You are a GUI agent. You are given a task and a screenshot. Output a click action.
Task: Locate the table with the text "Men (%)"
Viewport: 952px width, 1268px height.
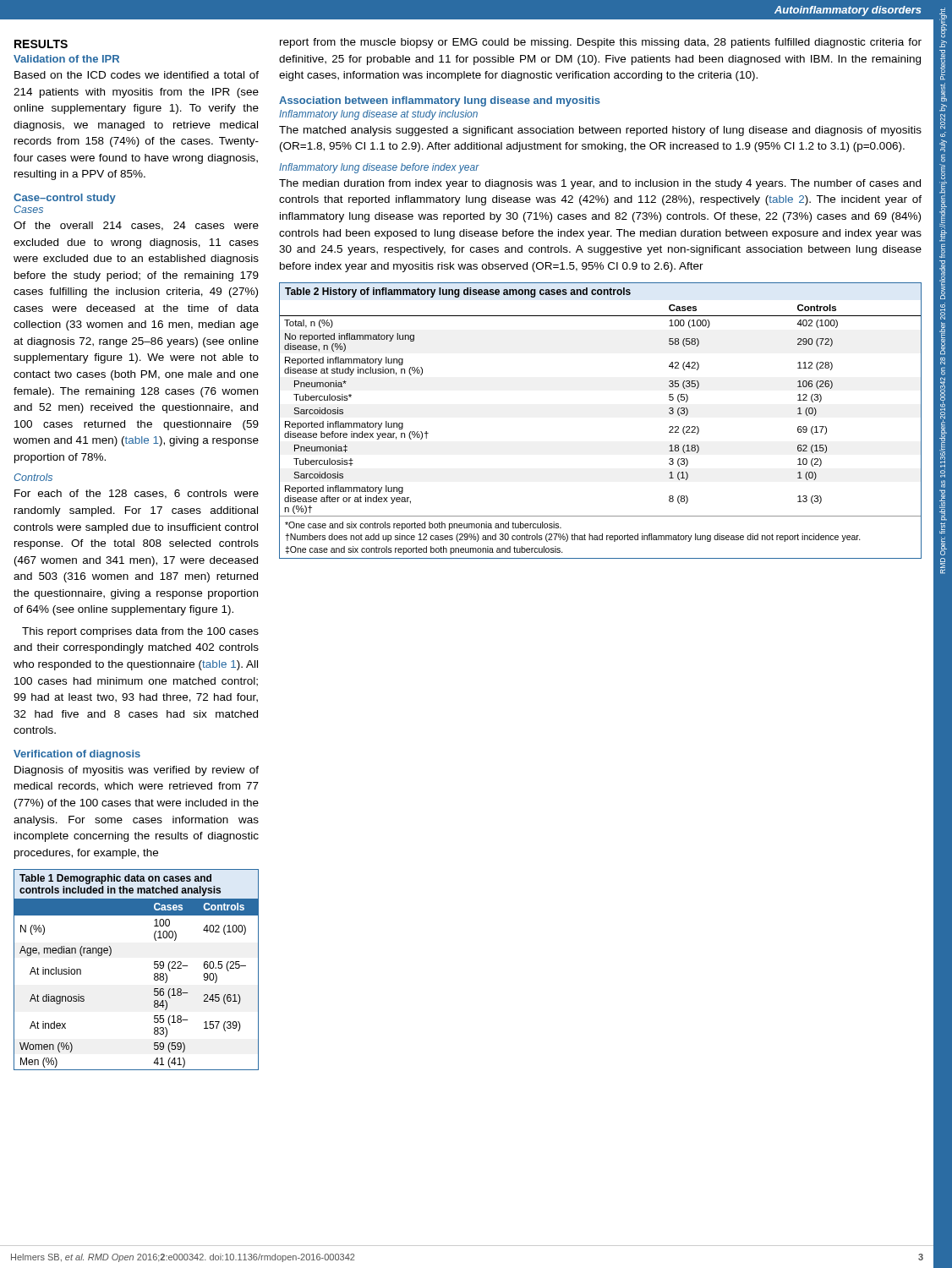tap(136, 970)
